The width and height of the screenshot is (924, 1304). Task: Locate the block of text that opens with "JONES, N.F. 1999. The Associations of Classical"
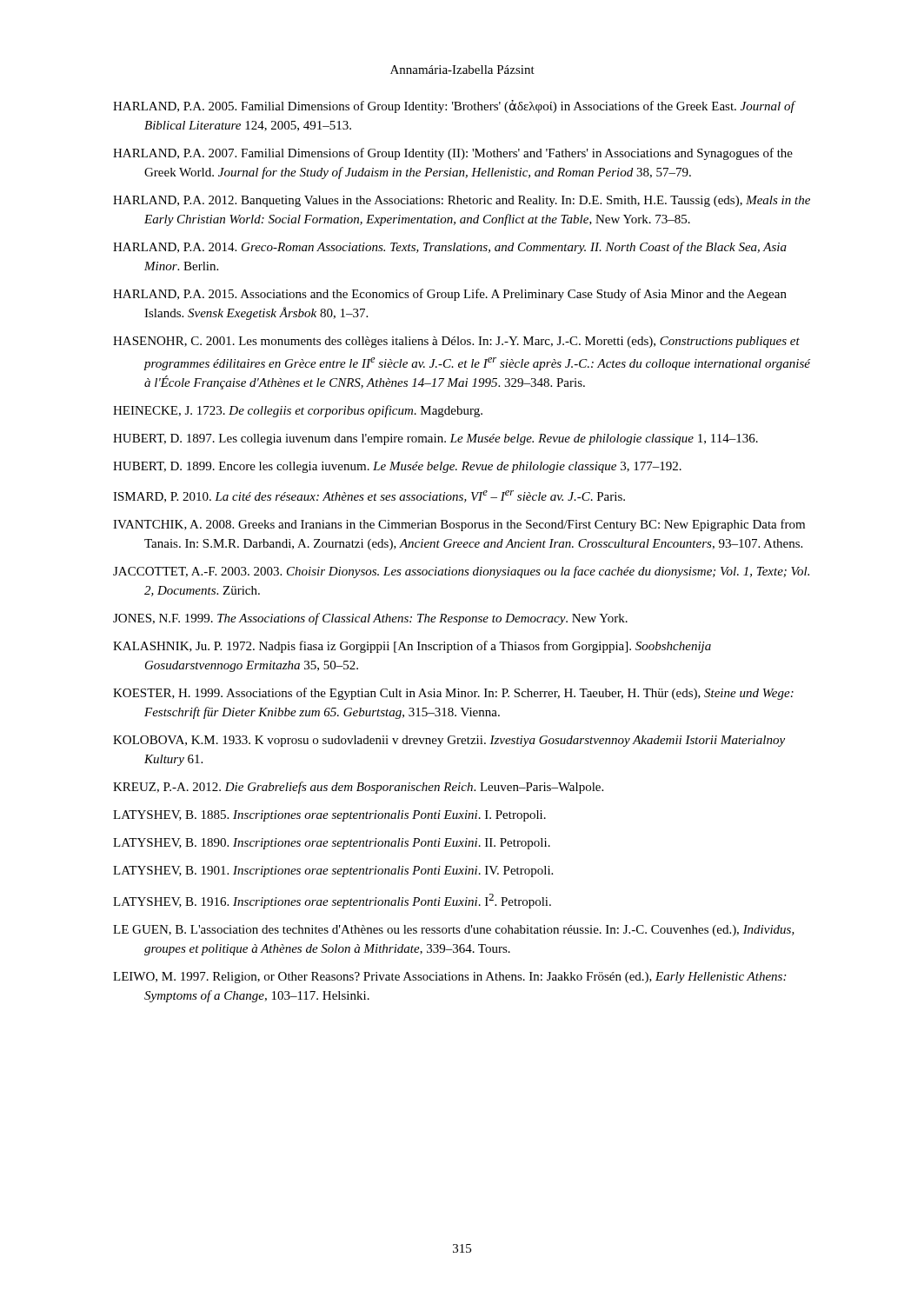pos(370,618)
